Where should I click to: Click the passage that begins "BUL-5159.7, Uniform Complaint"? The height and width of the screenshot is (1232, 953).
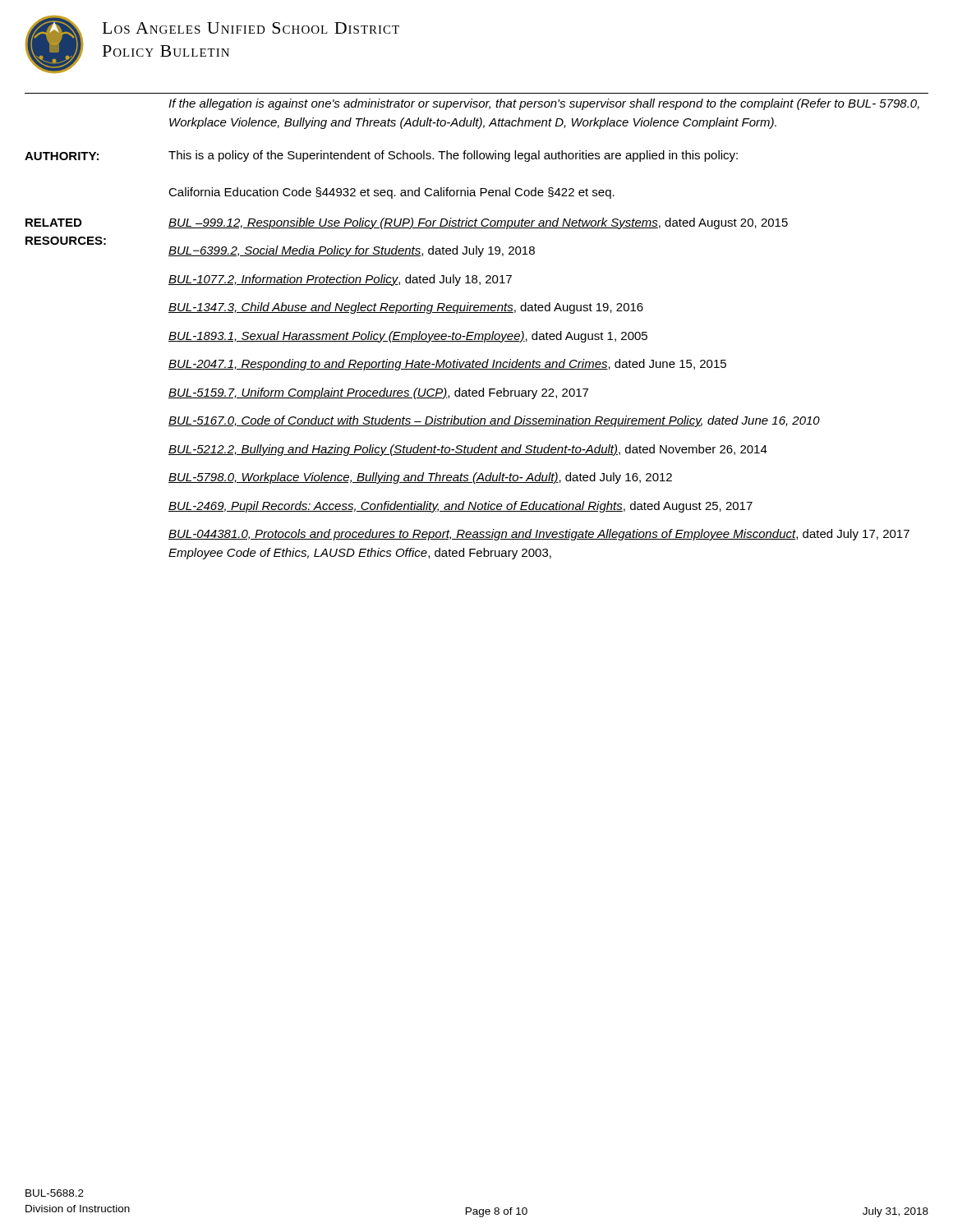click(379, 392)
